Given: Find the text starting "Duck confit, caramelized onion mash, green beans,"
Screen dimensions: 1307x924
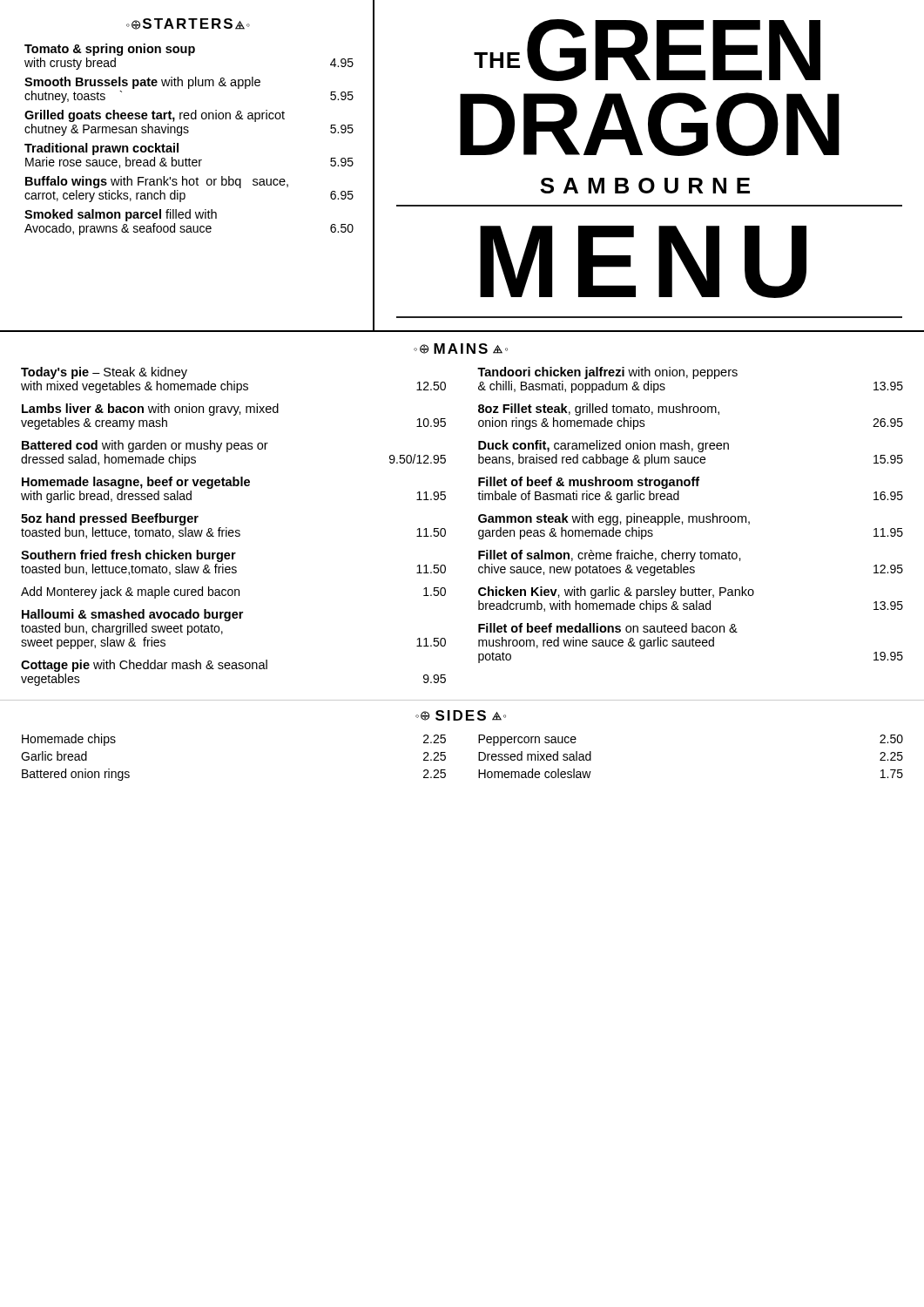Looking at the screenshot, I should click(x=690, y=452).
